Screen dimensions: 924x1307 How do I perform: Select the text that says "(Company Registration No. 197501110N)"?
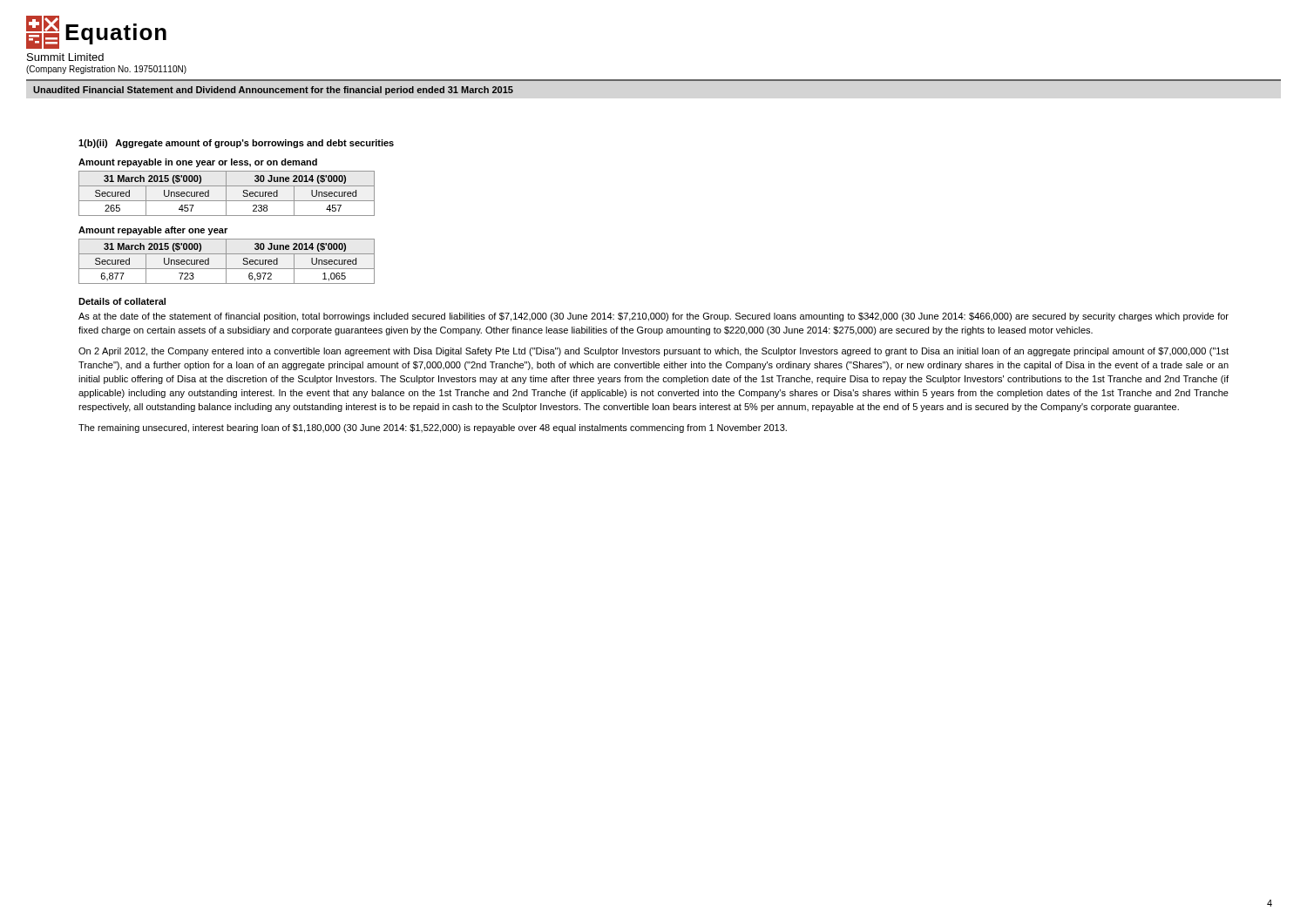[x=106, y=69]
